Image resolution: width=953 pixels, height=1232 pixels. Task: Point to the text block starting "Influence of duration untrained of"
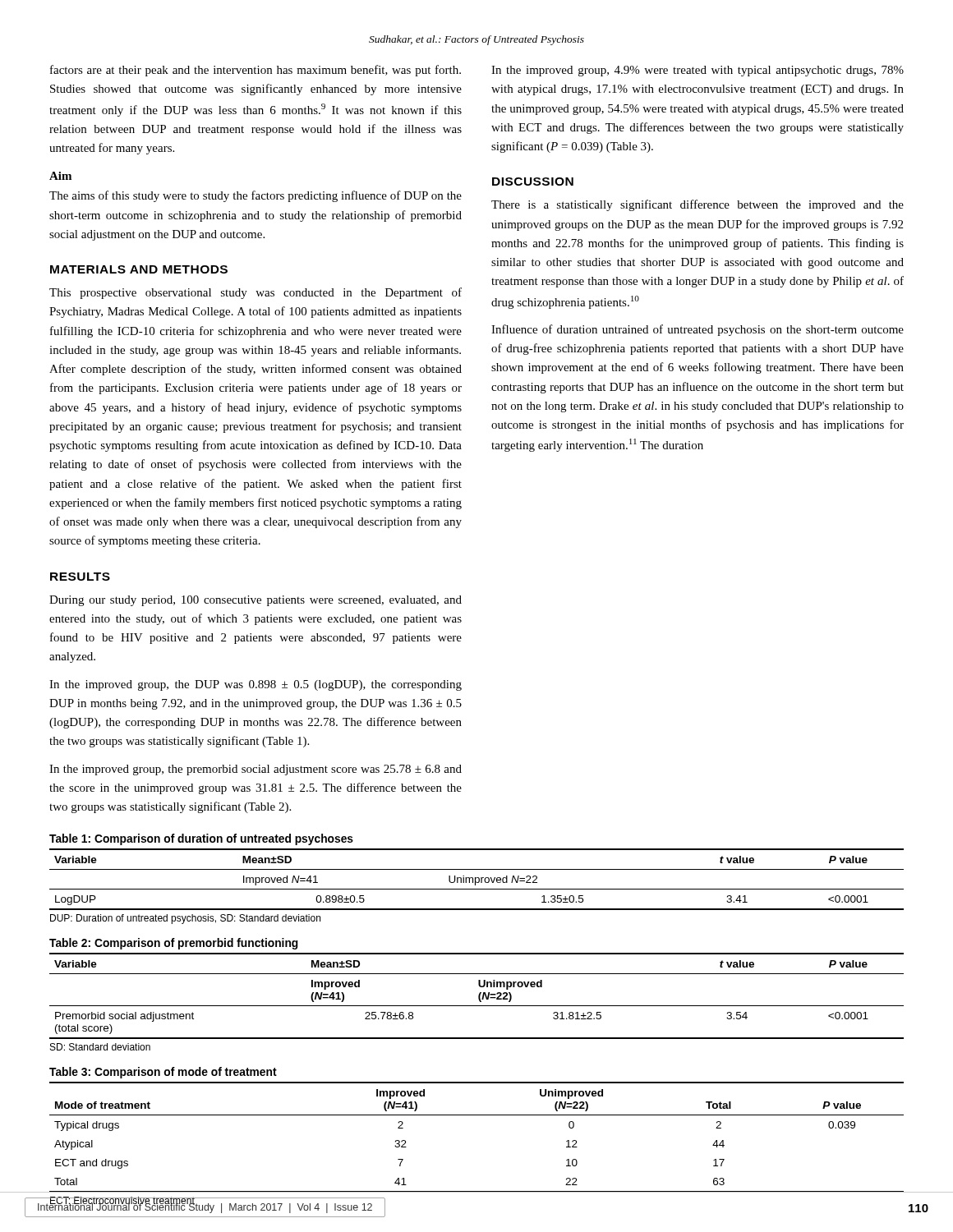coord(698,388)
